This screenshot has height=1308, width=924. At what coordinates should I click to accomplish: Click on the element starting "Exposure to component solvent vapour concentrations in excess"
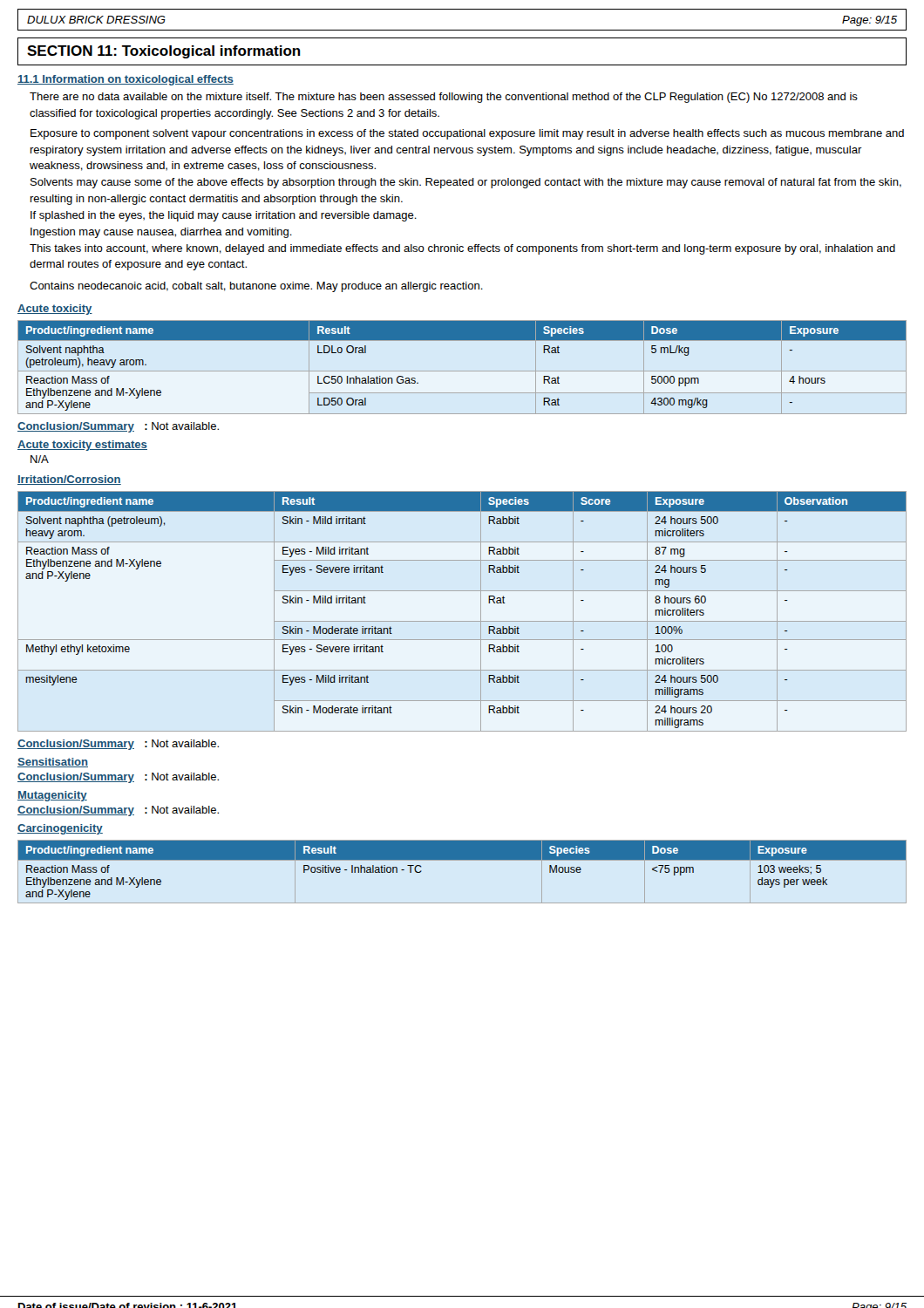pyautogui.click(x=467, y=134)
